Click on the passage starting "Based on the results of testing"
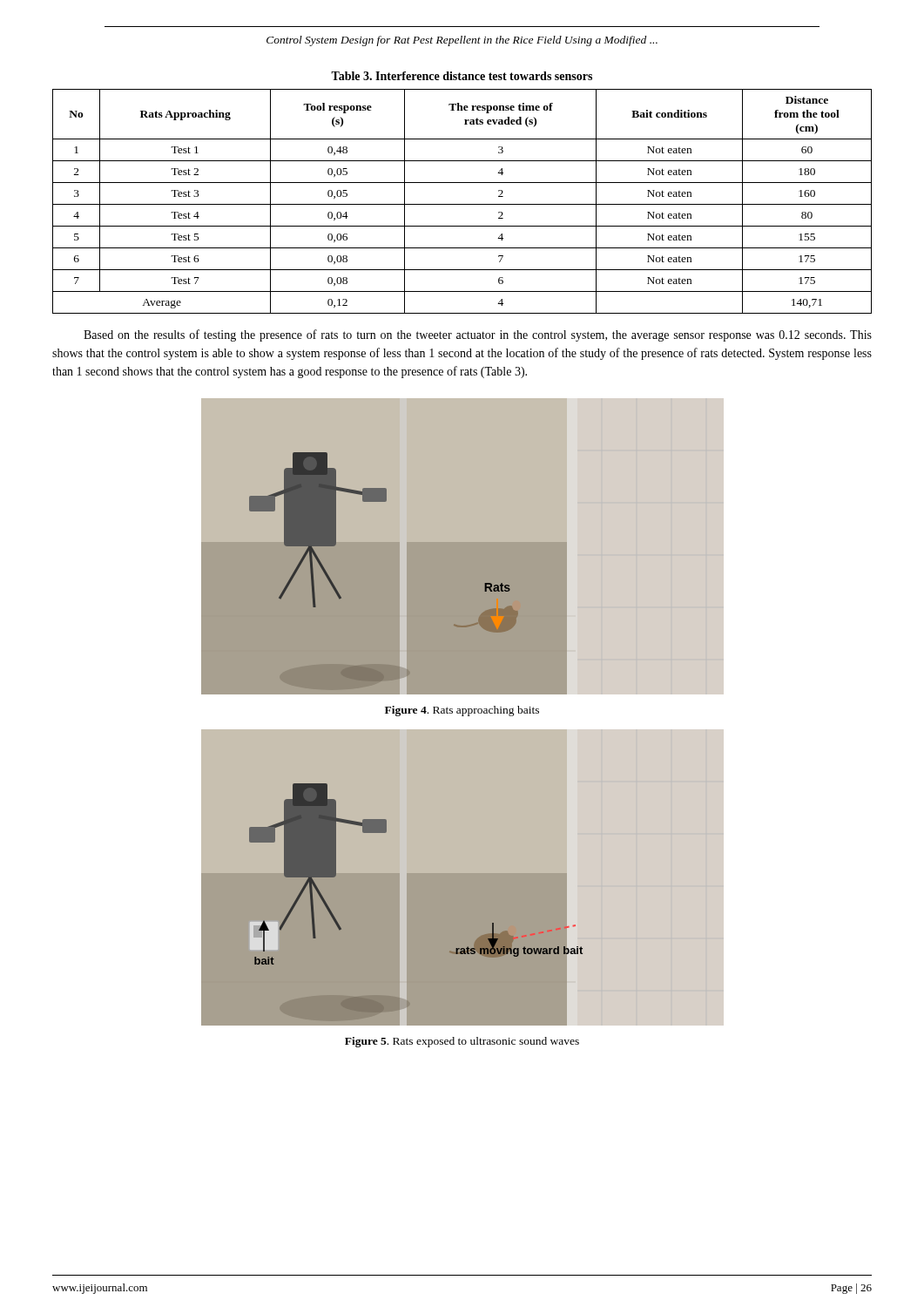924x1307 pixels. coord(462,353)
